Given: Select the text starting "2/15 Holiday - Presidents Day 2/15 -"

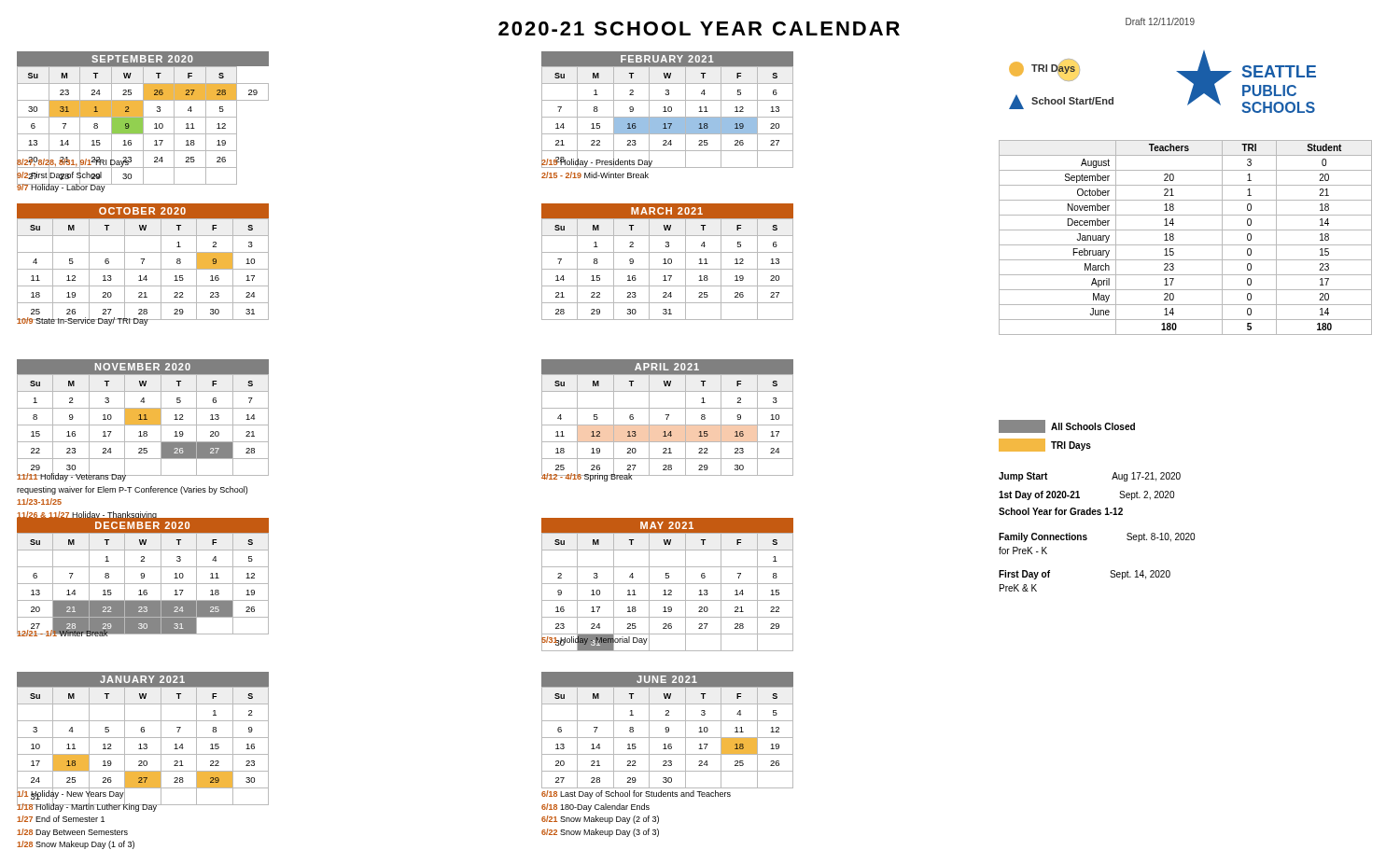Looking at the screenshot, I should pos(597,169).
